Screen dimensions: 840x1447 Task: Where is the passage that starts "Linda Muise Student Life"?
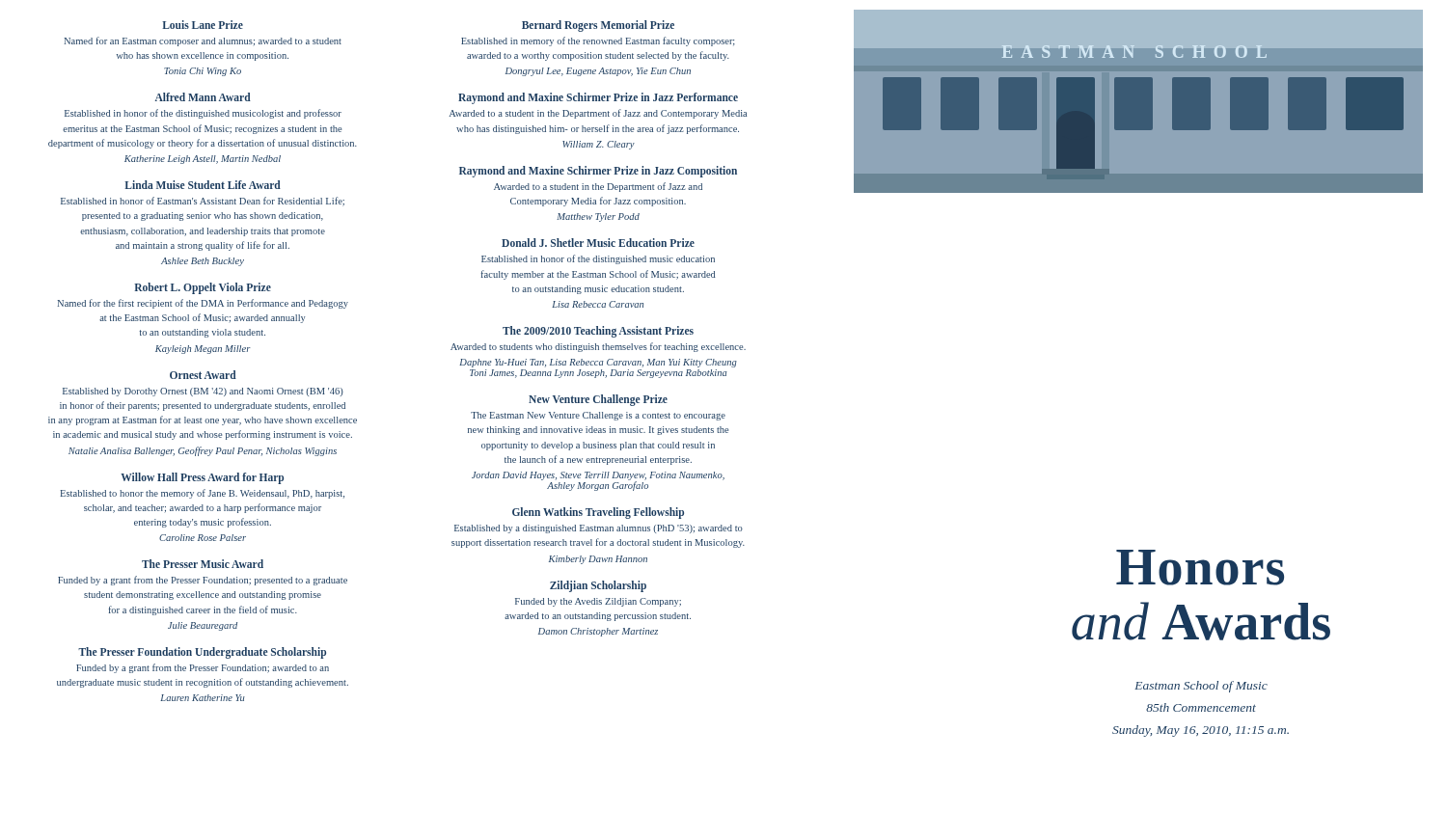[x=203, y=223]
